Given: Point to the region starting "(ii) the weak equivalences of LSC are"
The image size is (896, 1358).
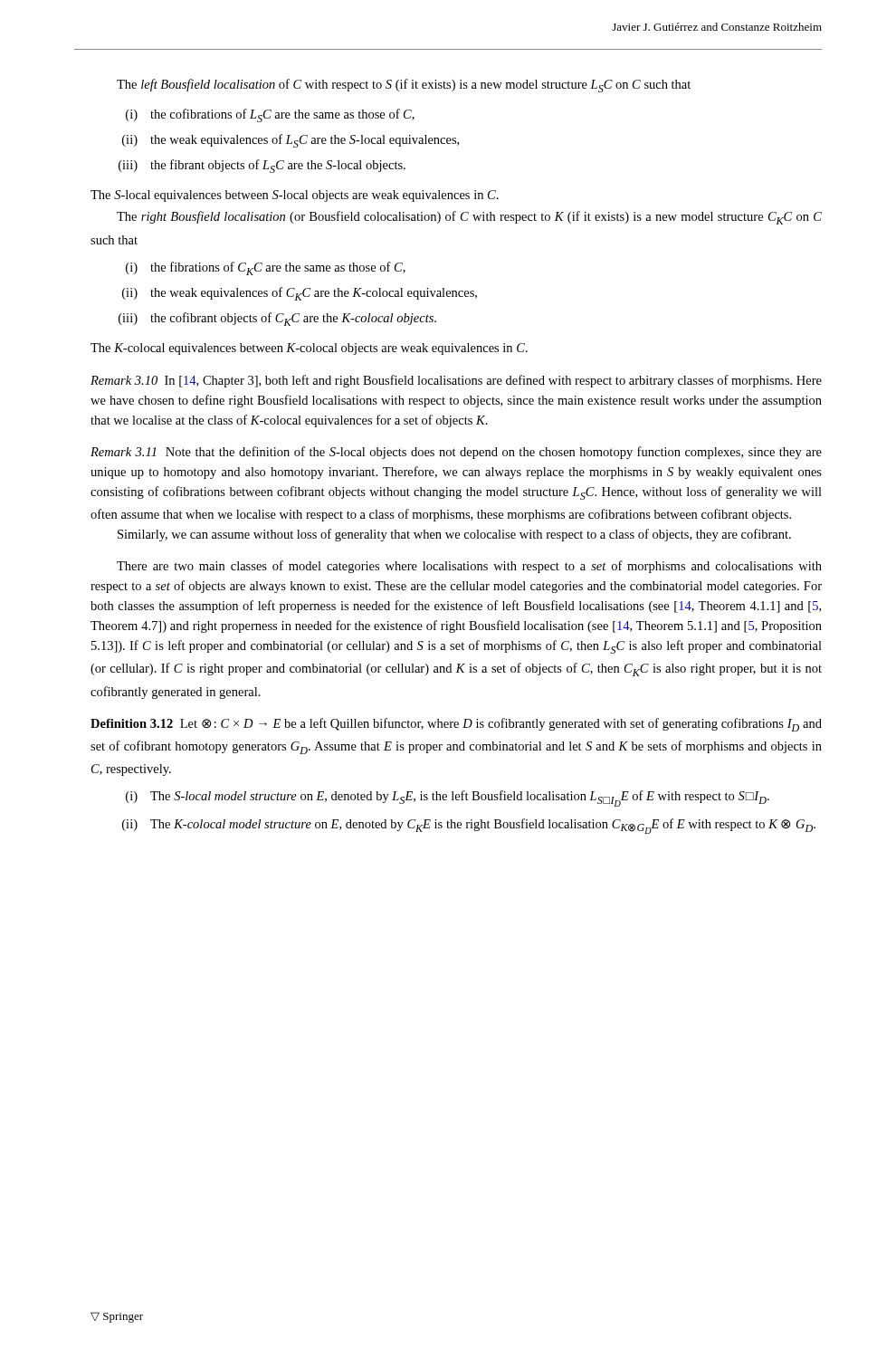Looking at the screenshot, I should tap(456, 142).
